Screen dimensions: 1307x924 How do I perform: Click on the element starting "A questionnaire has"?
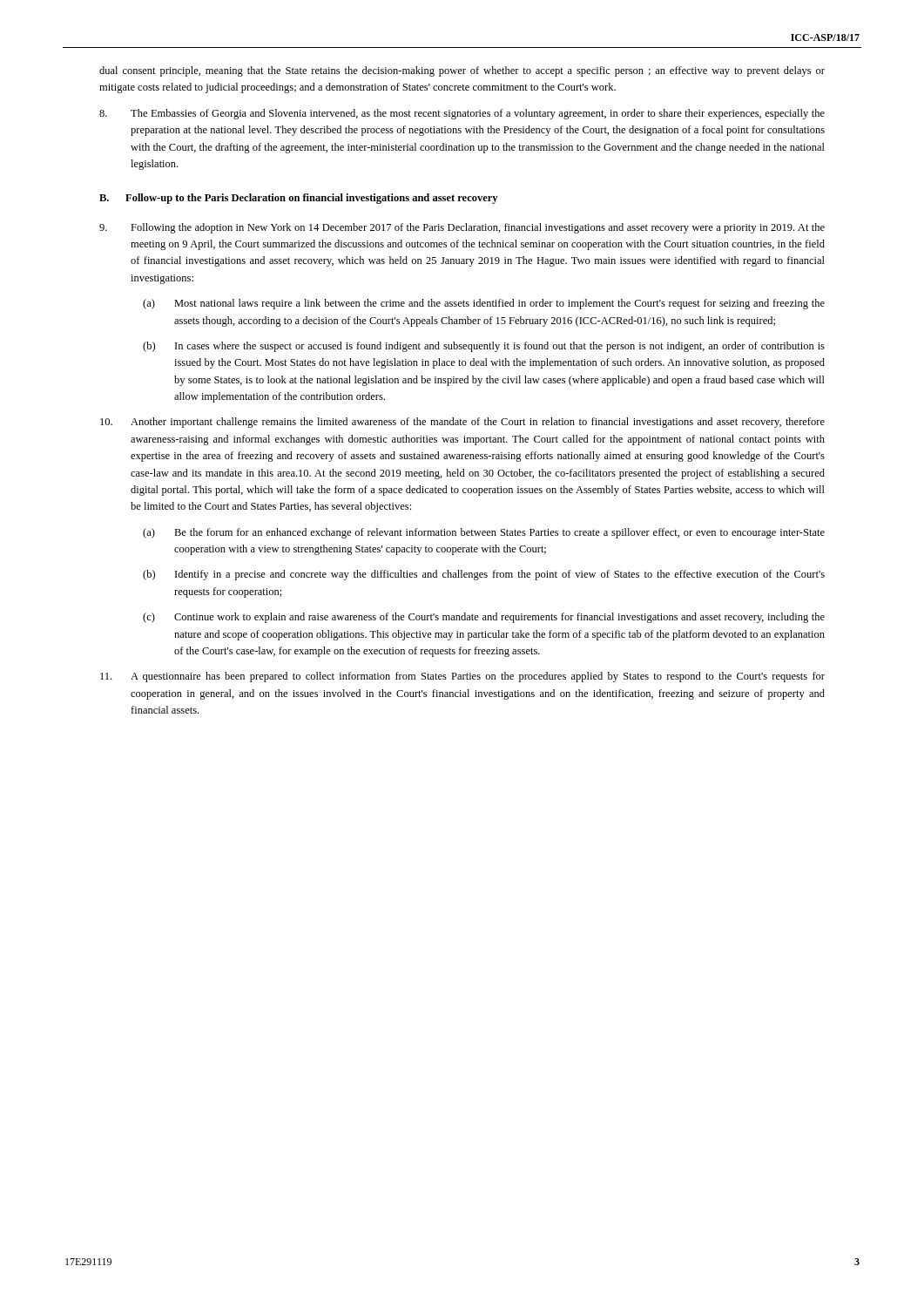click(x=462, y=694)
